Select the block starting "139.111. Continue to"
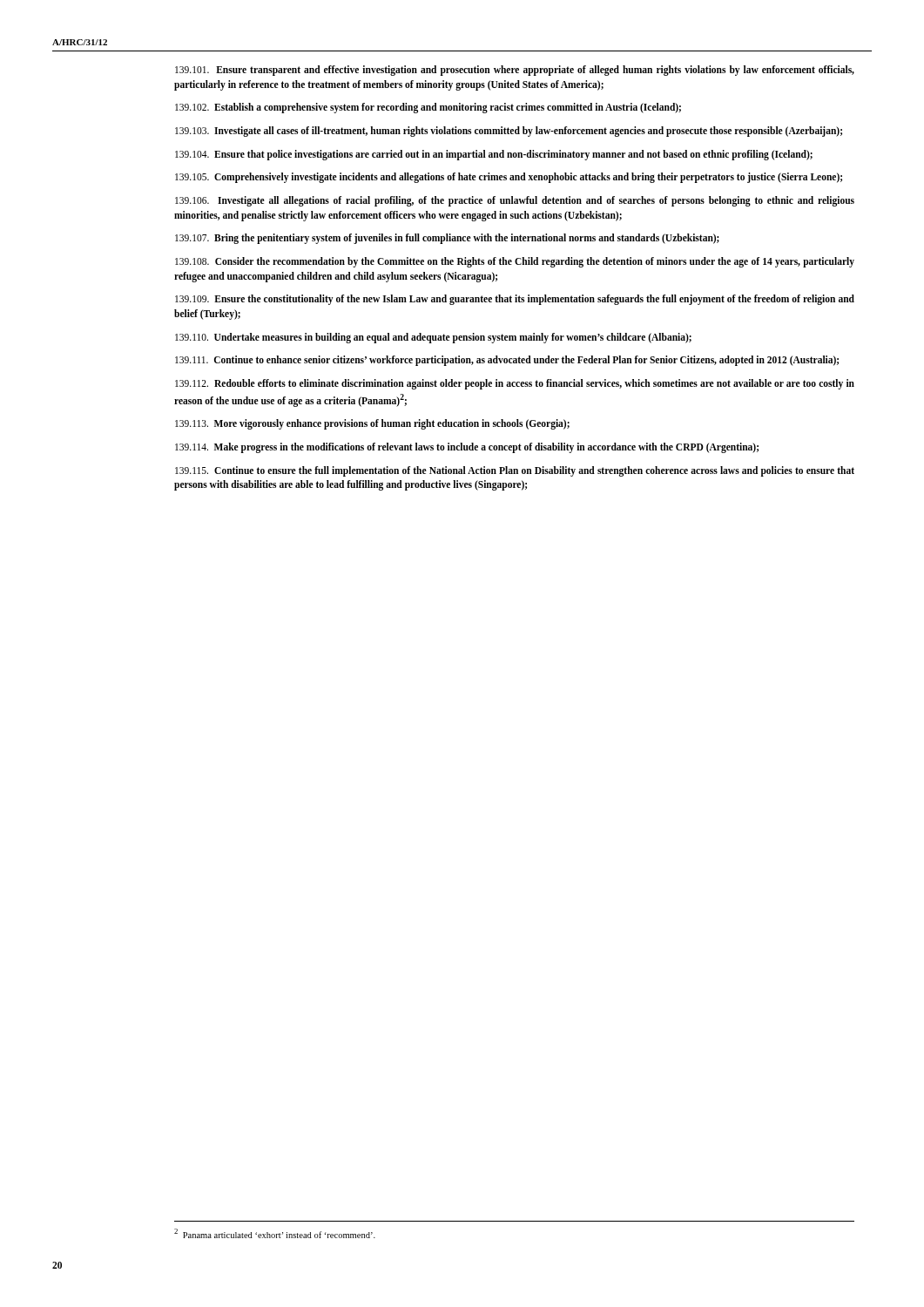 pyautogui.click(x=507, y=360)
